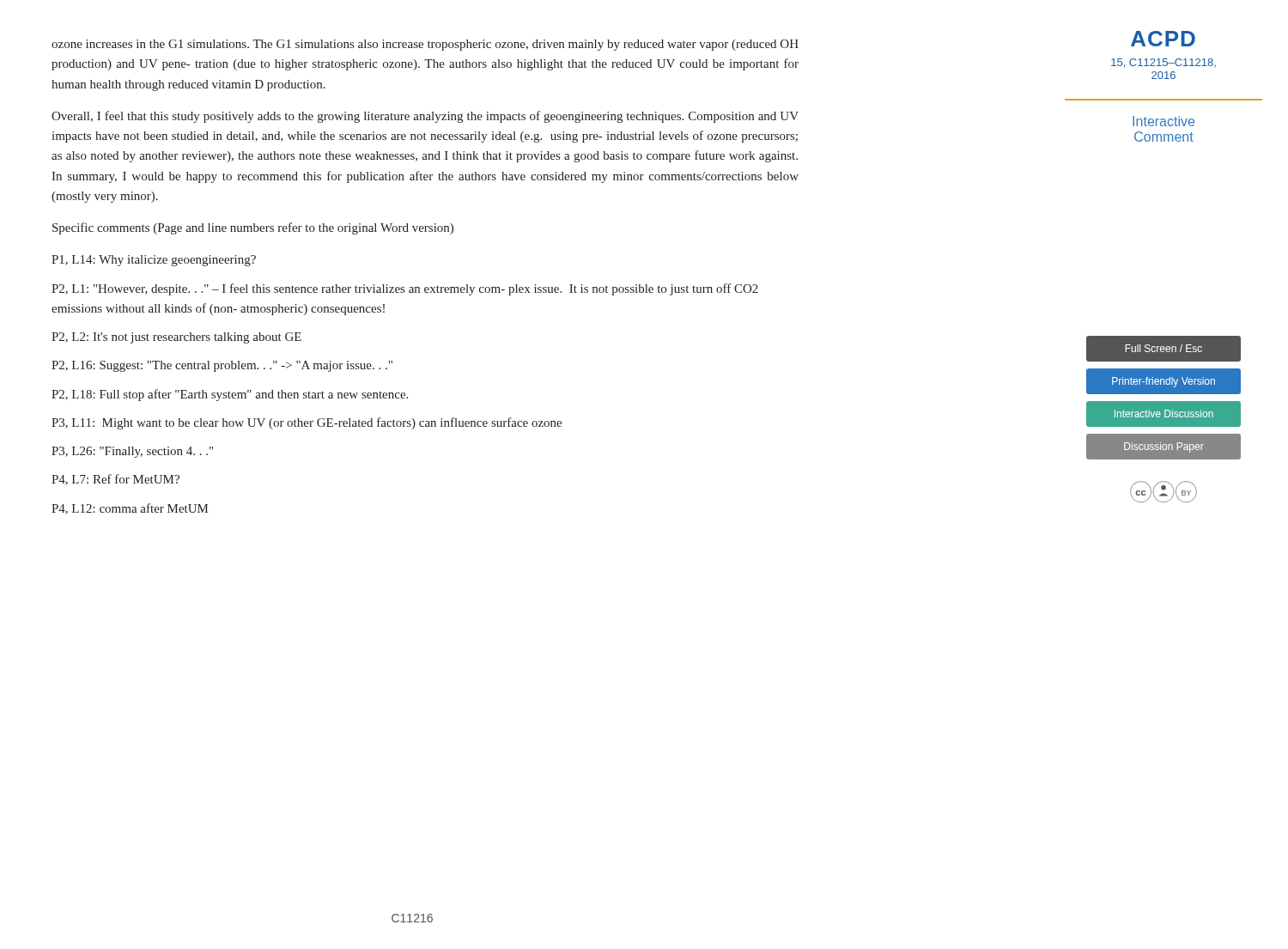Find the text with the text "Printer-friendly Version"

[x=1163, y=381]
